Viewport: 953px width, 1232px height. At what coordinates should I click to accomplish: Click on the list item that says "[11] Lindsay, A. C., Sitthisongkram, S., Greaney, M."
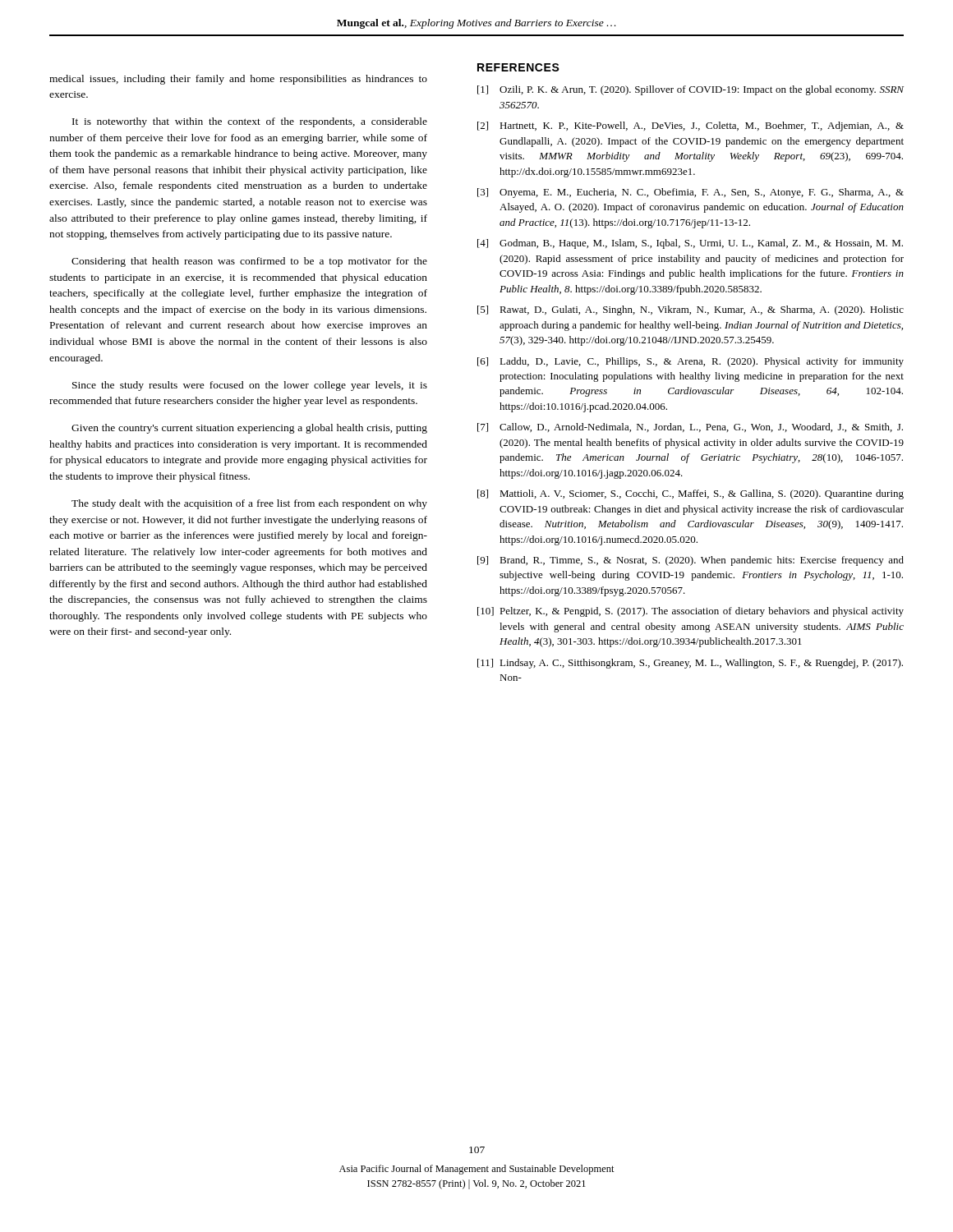(690, 670)
